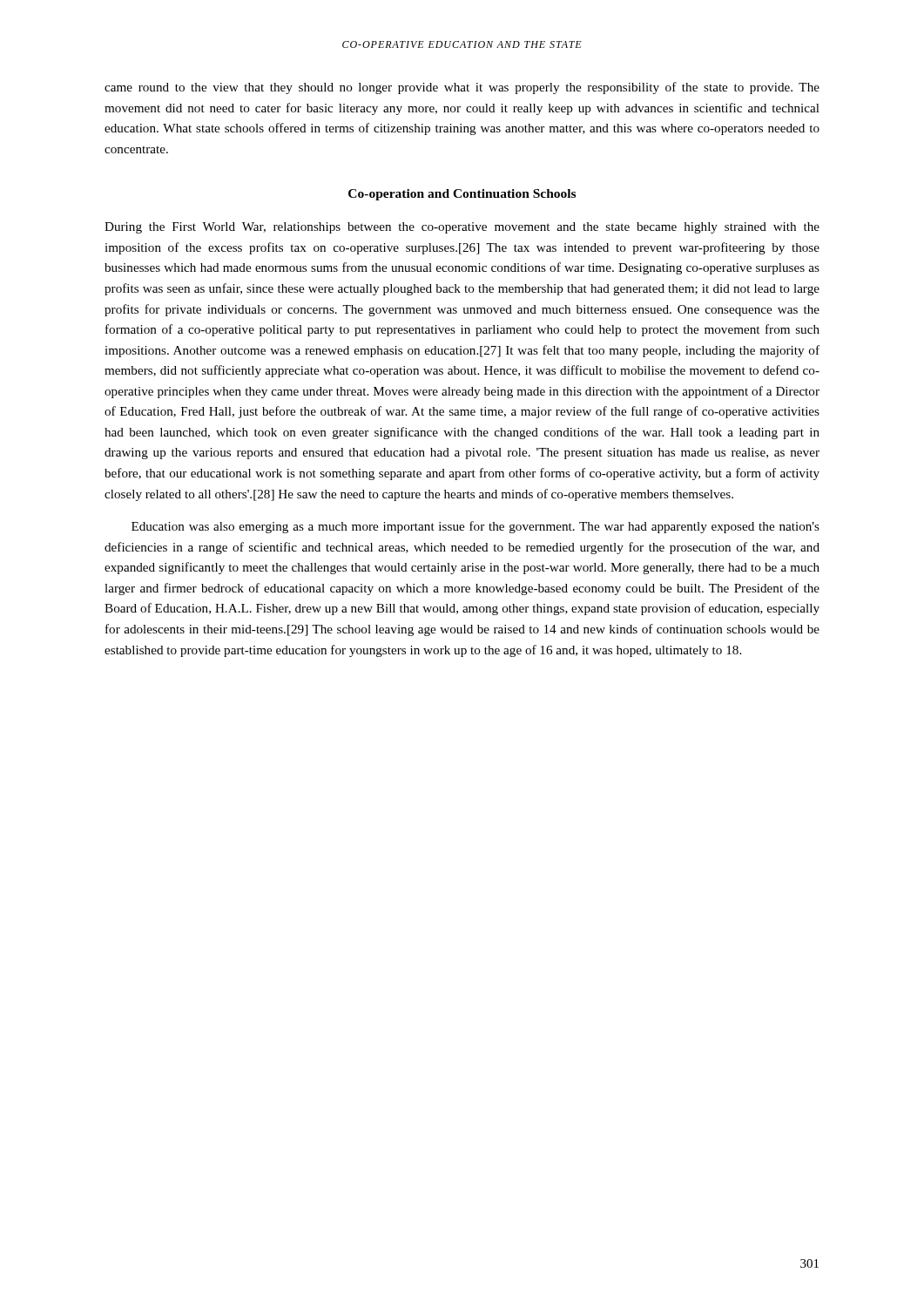
Task: Find the section header
Action: (462, 193)
